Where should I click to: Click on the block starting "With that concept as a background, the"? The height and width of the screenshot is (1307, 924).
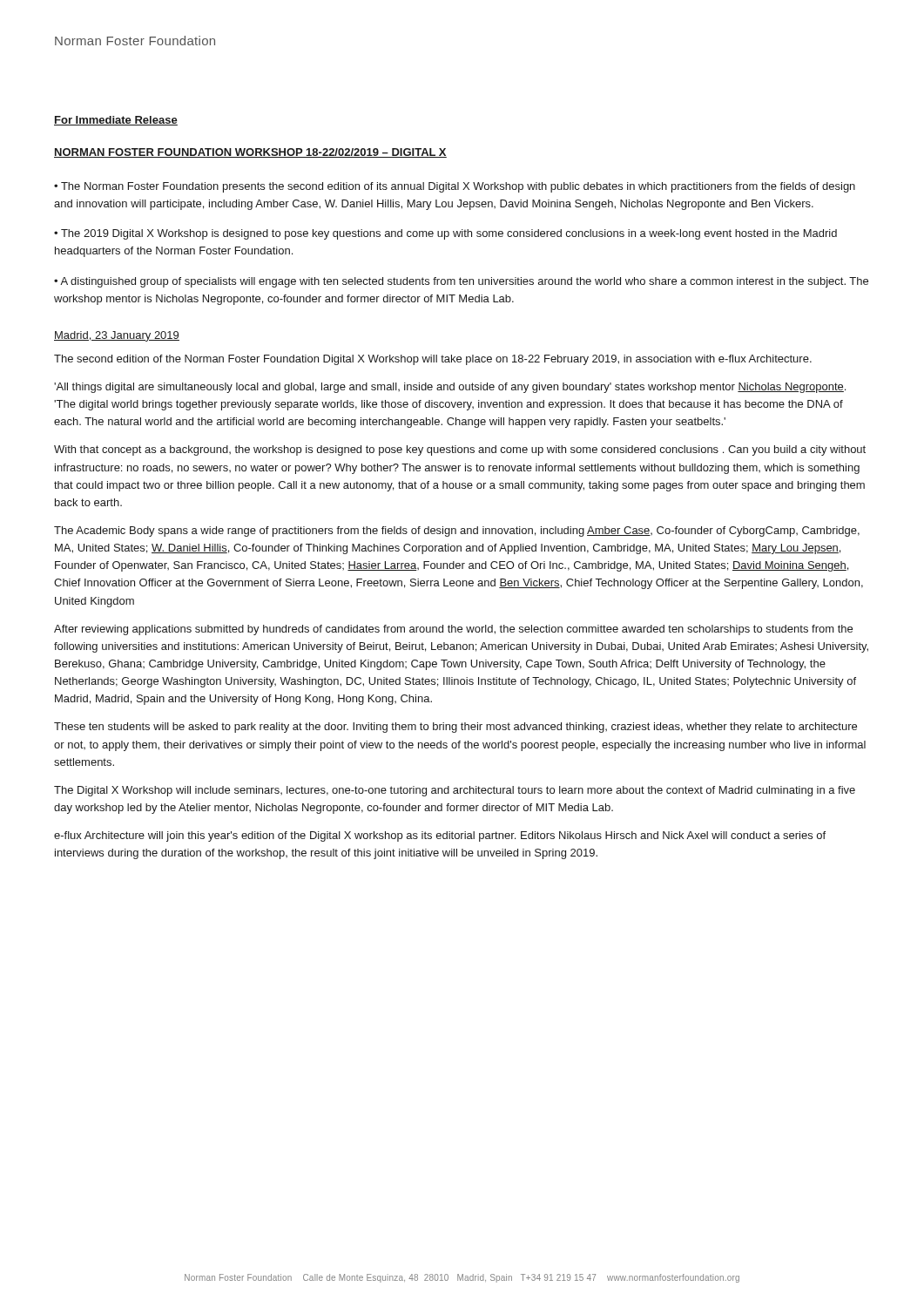coord(460,476)
